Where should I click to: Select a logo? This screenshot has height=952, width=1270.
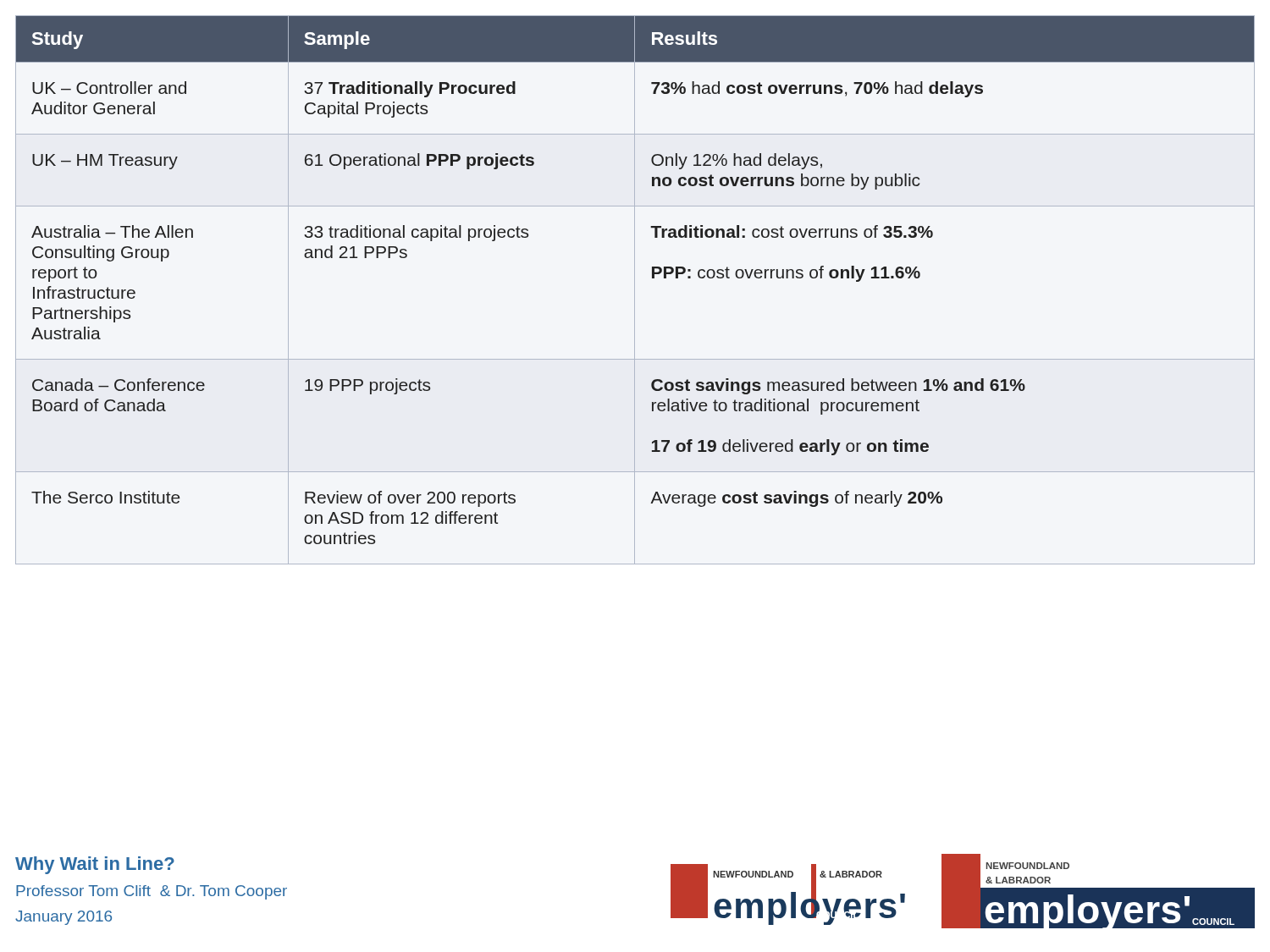point(963,891)
